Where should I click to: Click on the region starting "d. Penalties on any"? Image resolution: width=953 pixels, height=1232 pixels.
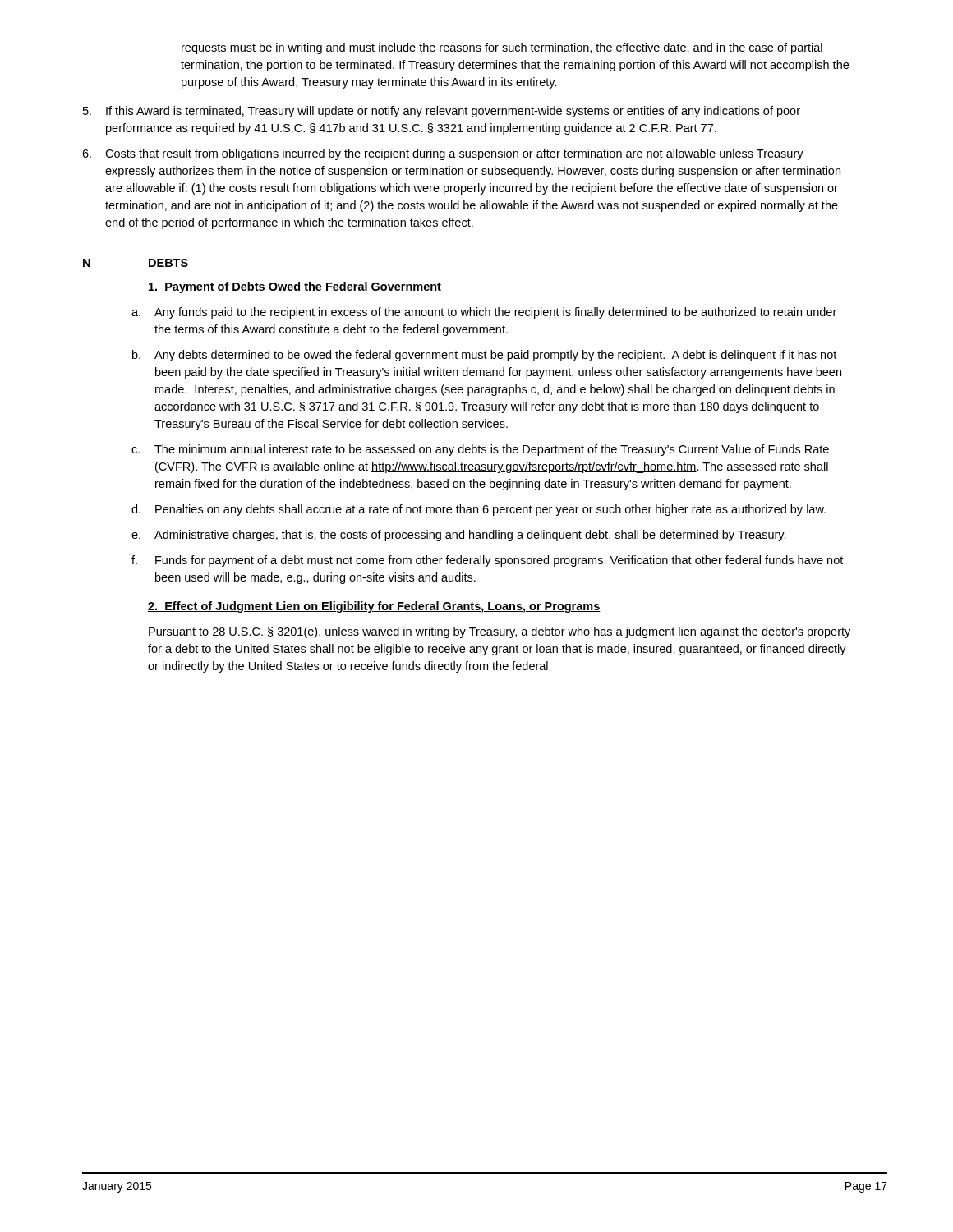pyautogui.click(x=493, y=510)
